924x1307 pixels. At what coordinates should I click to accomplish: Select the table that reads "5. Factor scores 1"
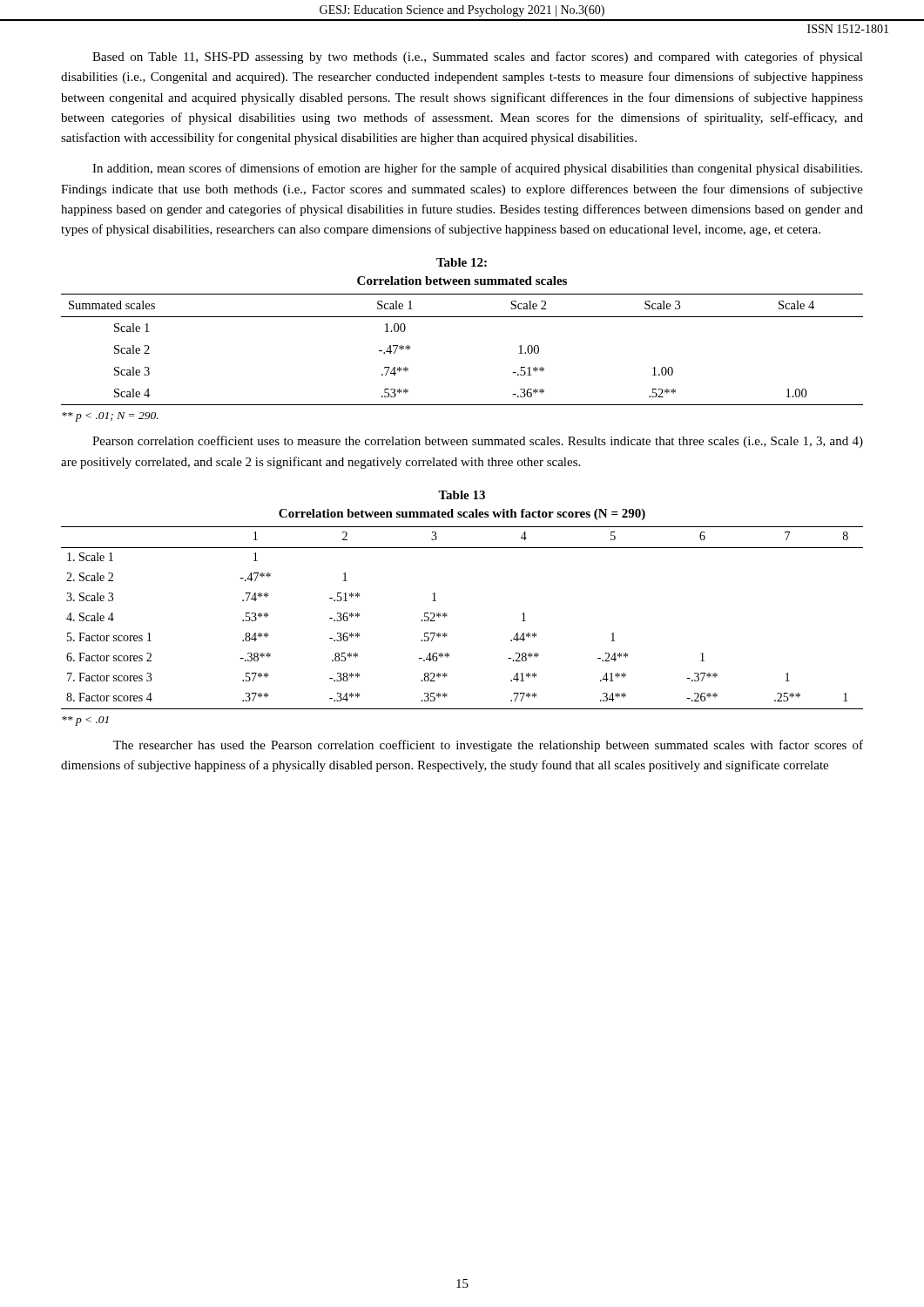tap(462, 618)
